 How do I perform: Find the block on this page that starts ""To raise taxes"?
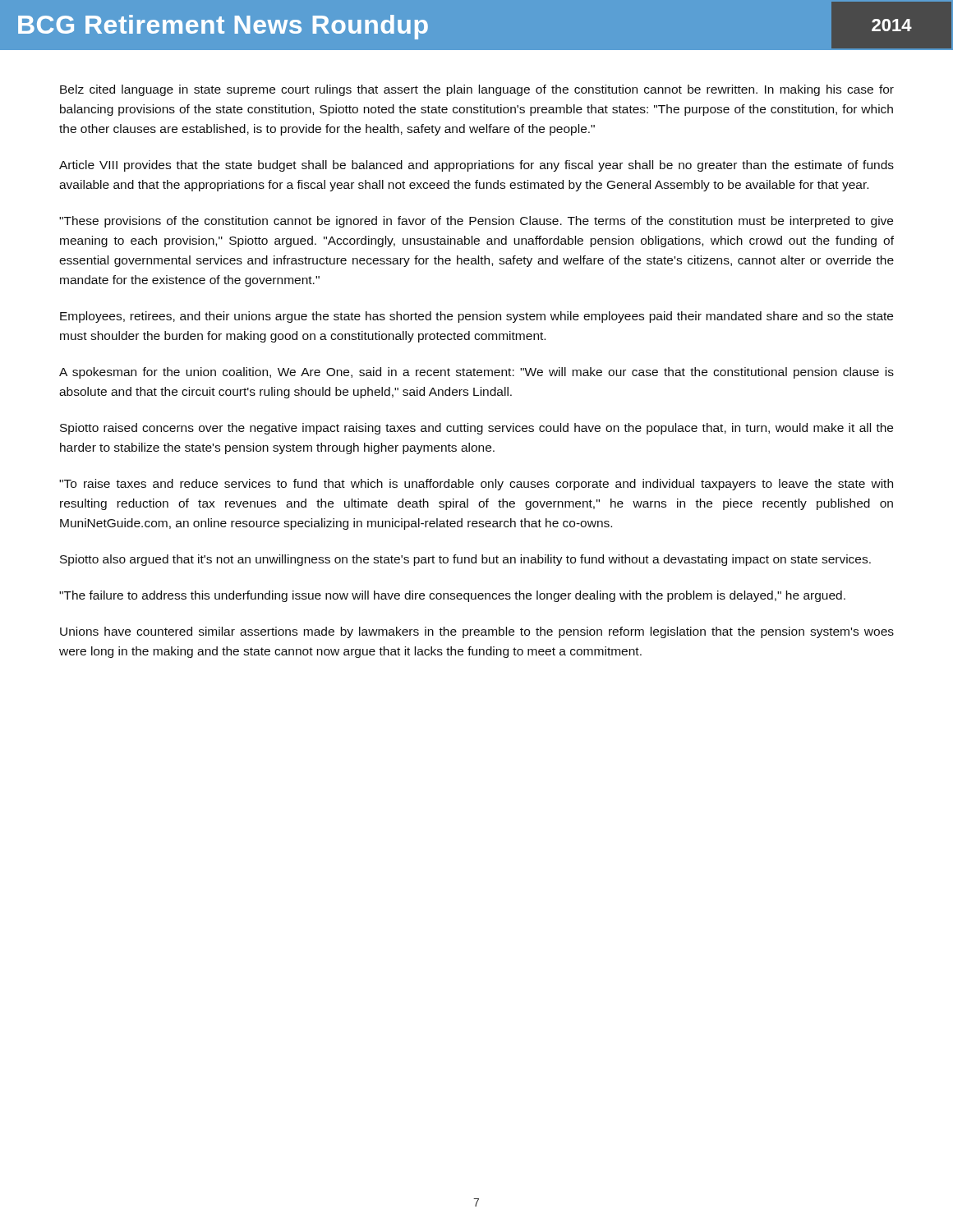(476, 504)
